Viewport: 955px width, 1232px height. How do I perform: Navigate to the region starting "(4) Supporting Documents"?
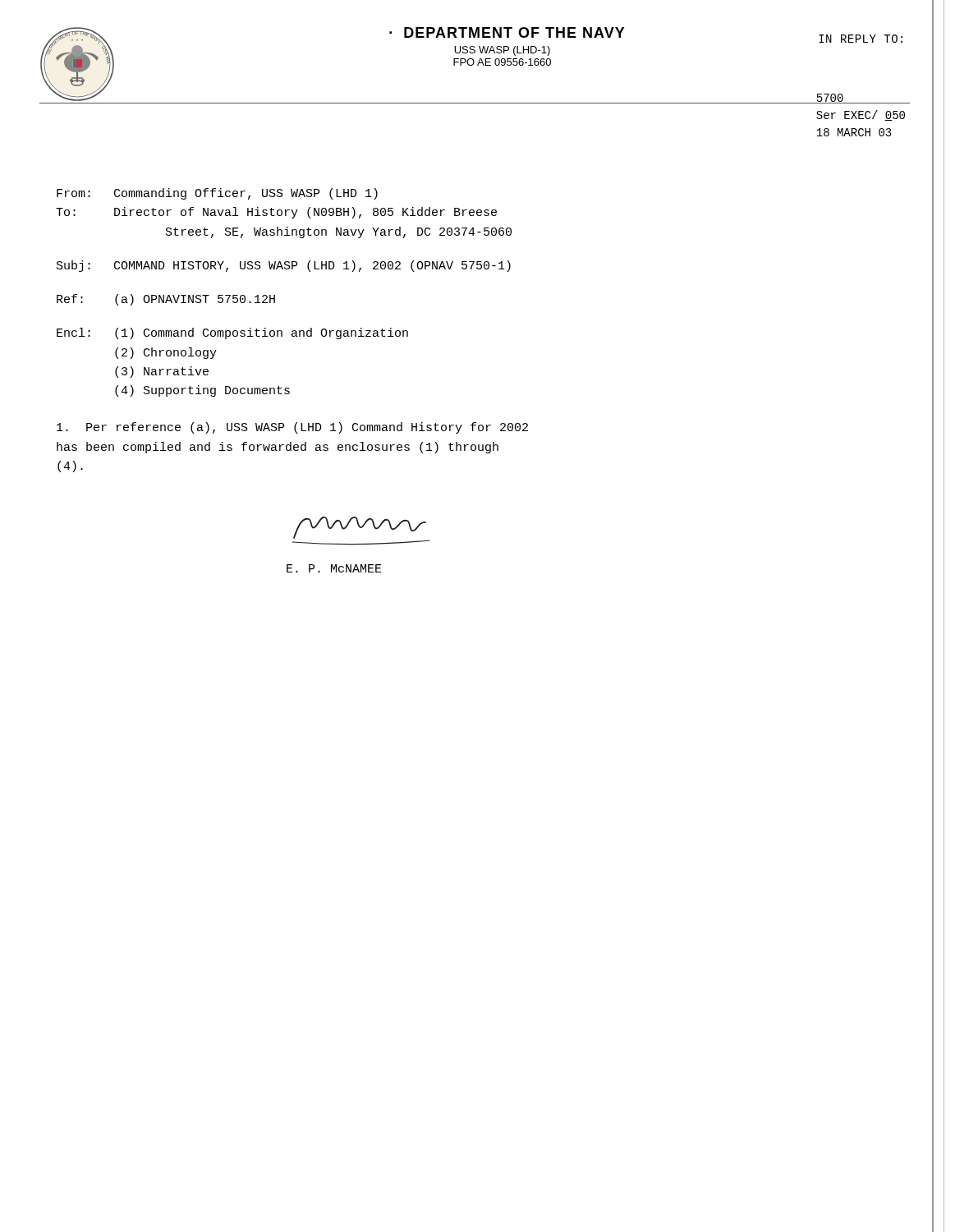point(202,391)
